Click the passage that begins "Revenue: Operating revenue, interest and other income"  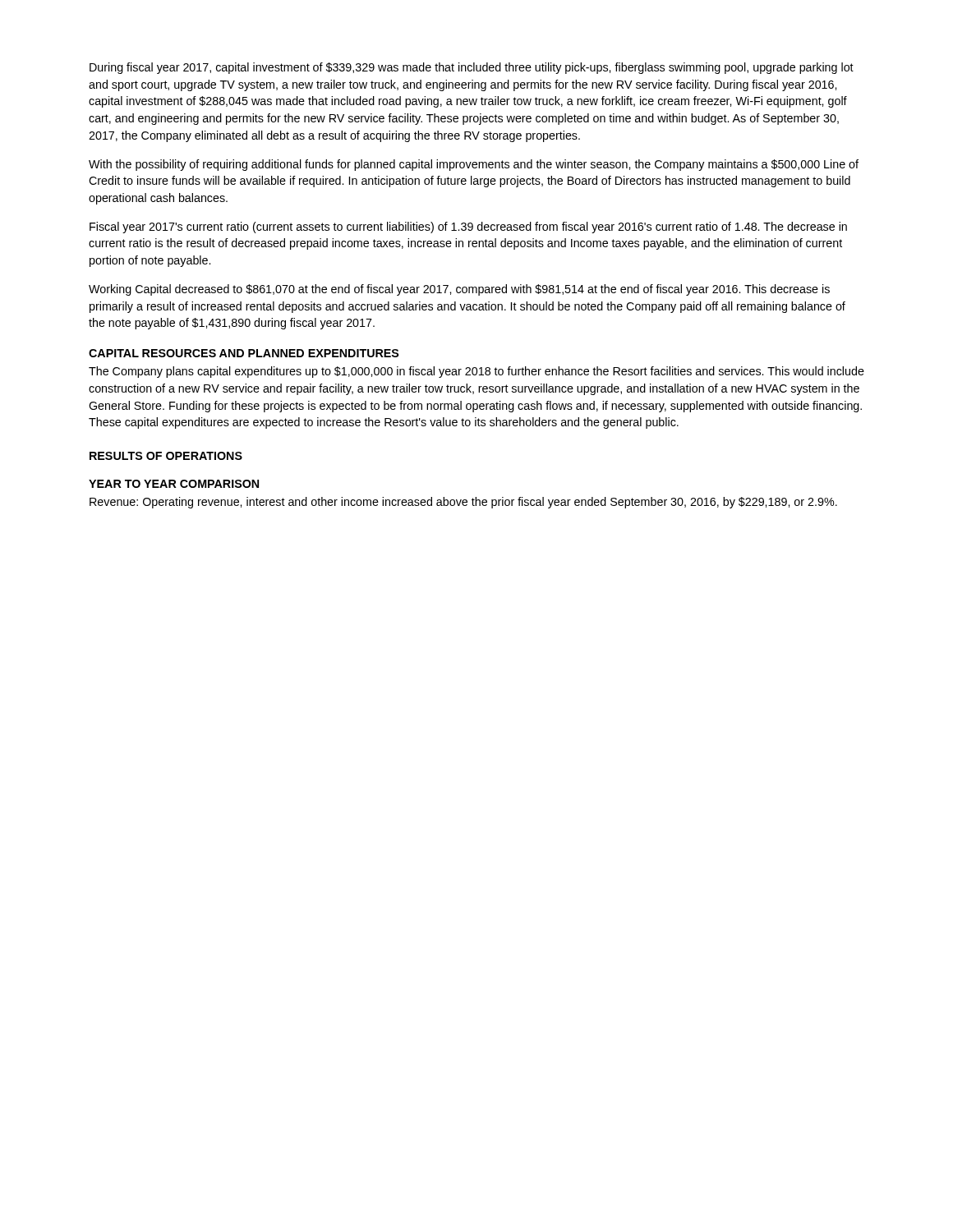click(x=463, y=502)
